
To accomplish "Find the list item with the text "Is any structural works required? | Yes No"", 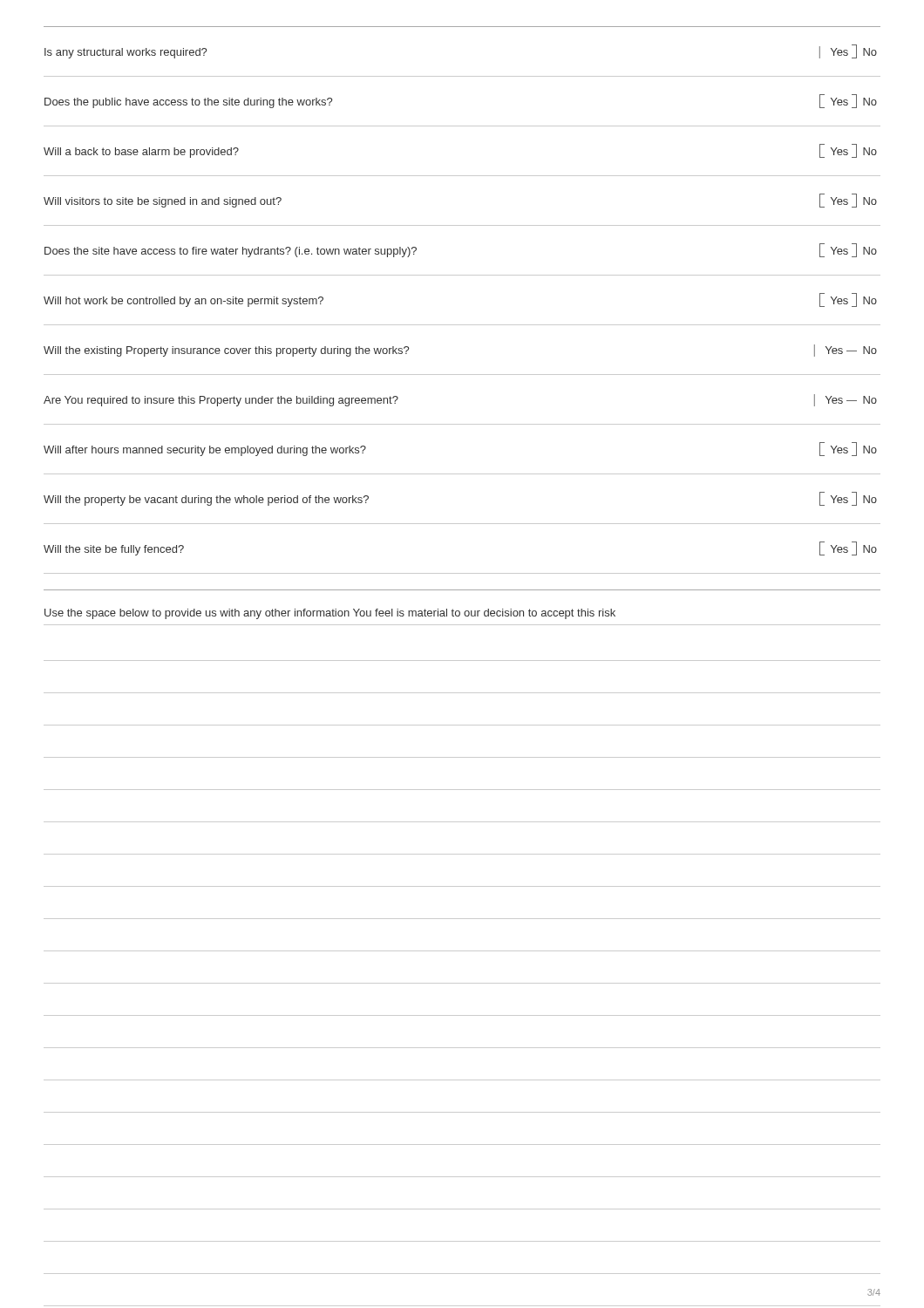I will [116, 51].
